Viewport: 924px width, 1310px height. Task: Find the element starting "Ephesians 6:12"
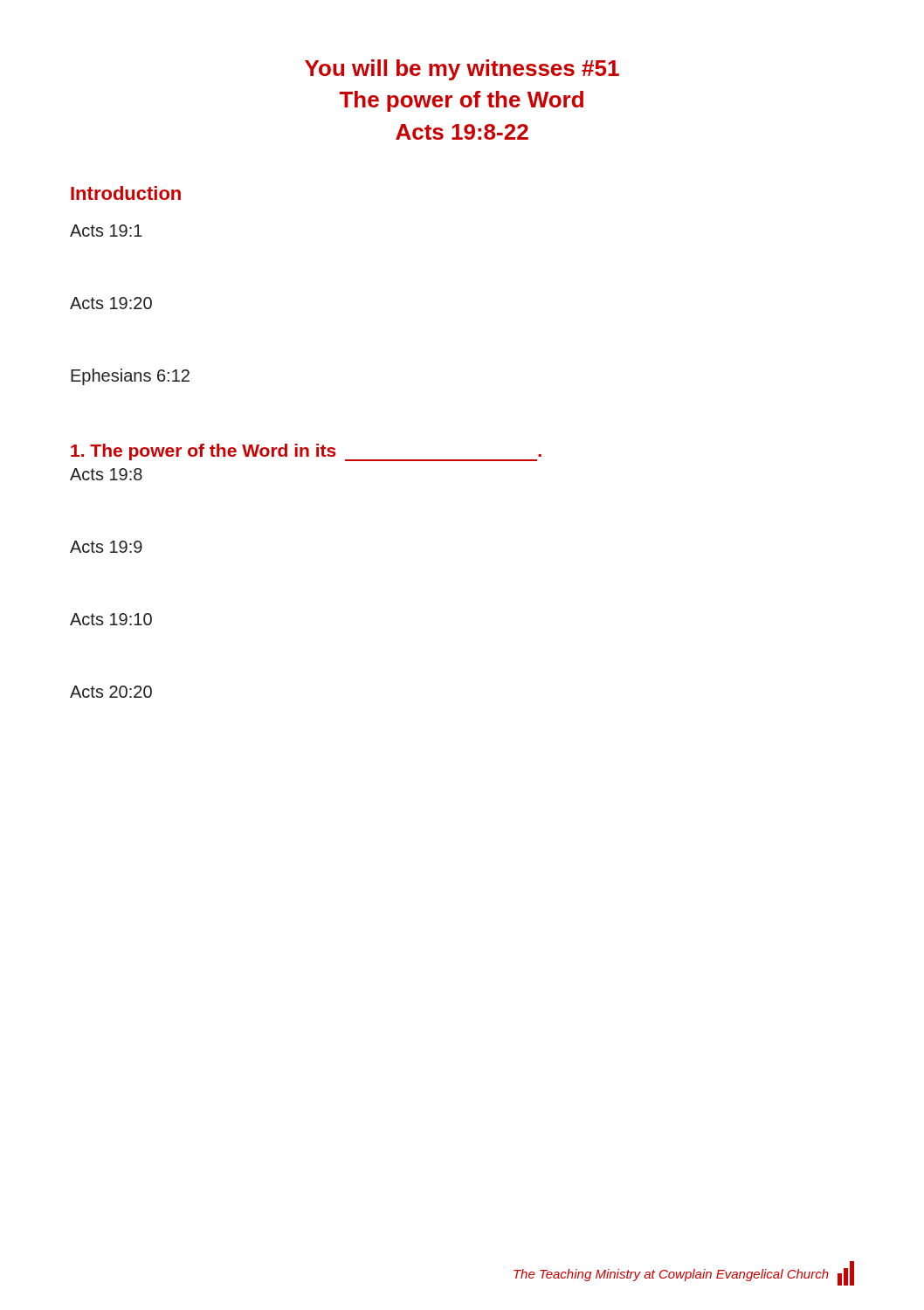130,376
